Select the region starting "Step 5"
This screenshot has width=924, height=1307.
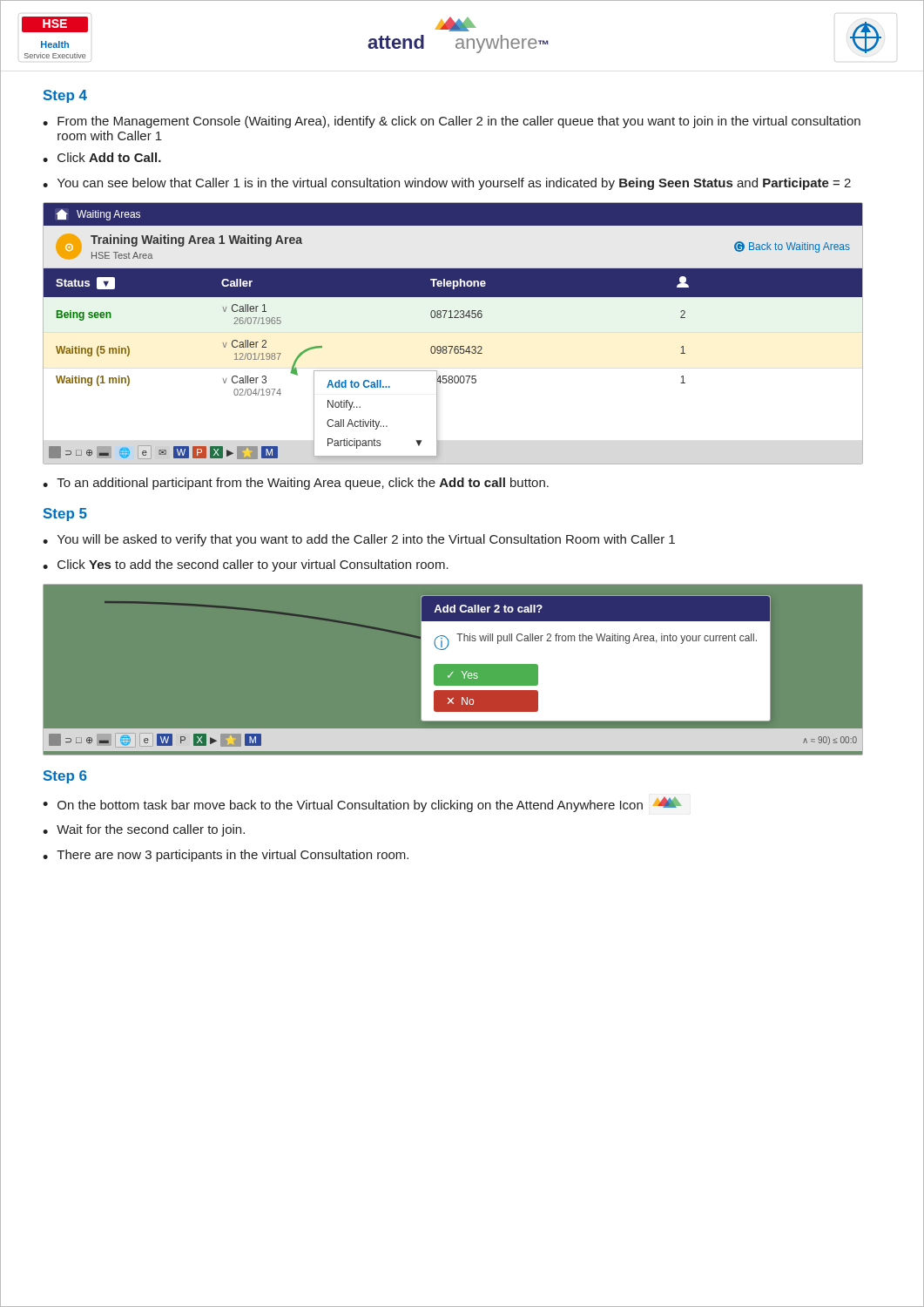coord(65,514)
